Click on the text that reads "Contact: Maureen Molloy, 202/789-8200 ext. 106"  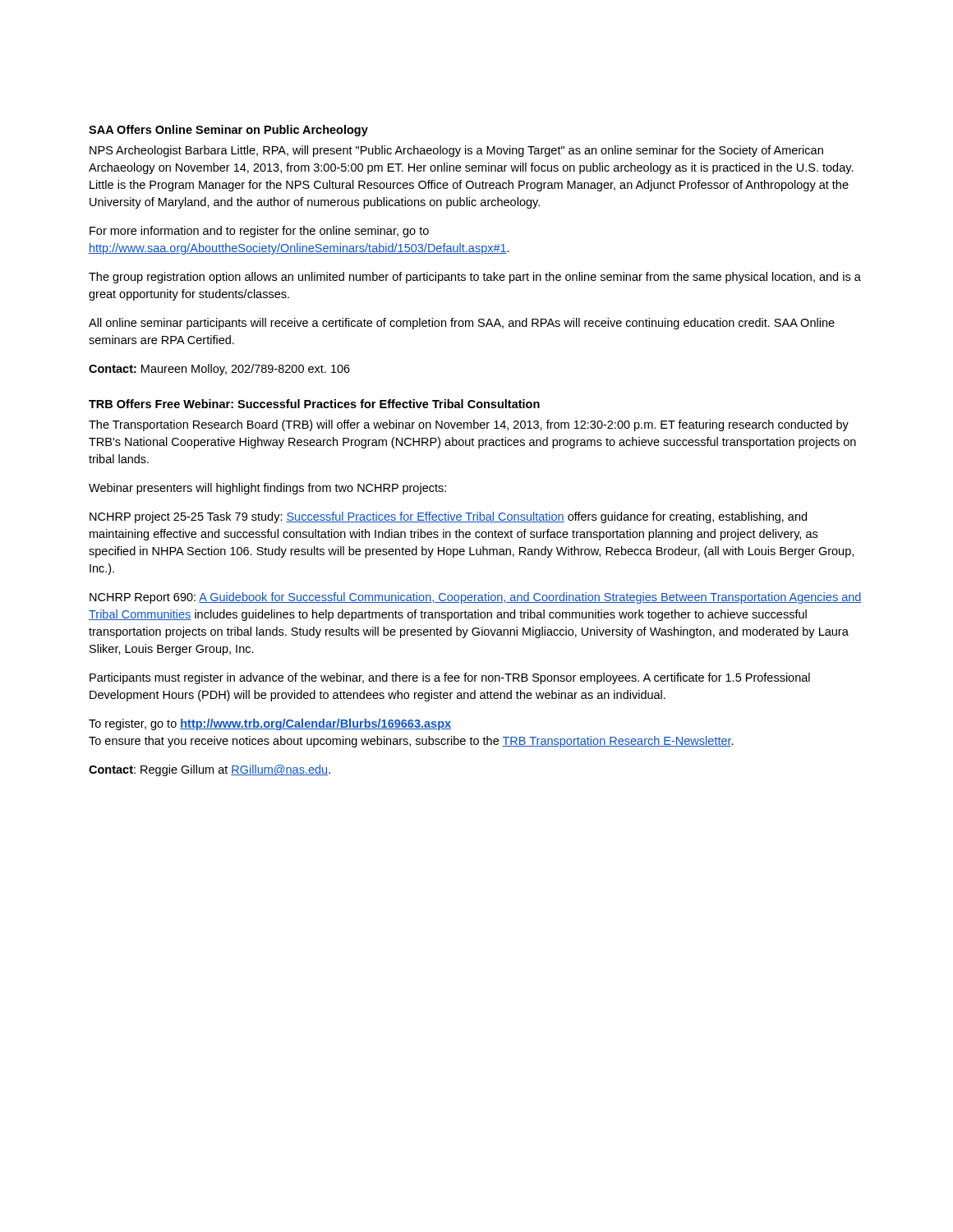click(x=219, y=369)
